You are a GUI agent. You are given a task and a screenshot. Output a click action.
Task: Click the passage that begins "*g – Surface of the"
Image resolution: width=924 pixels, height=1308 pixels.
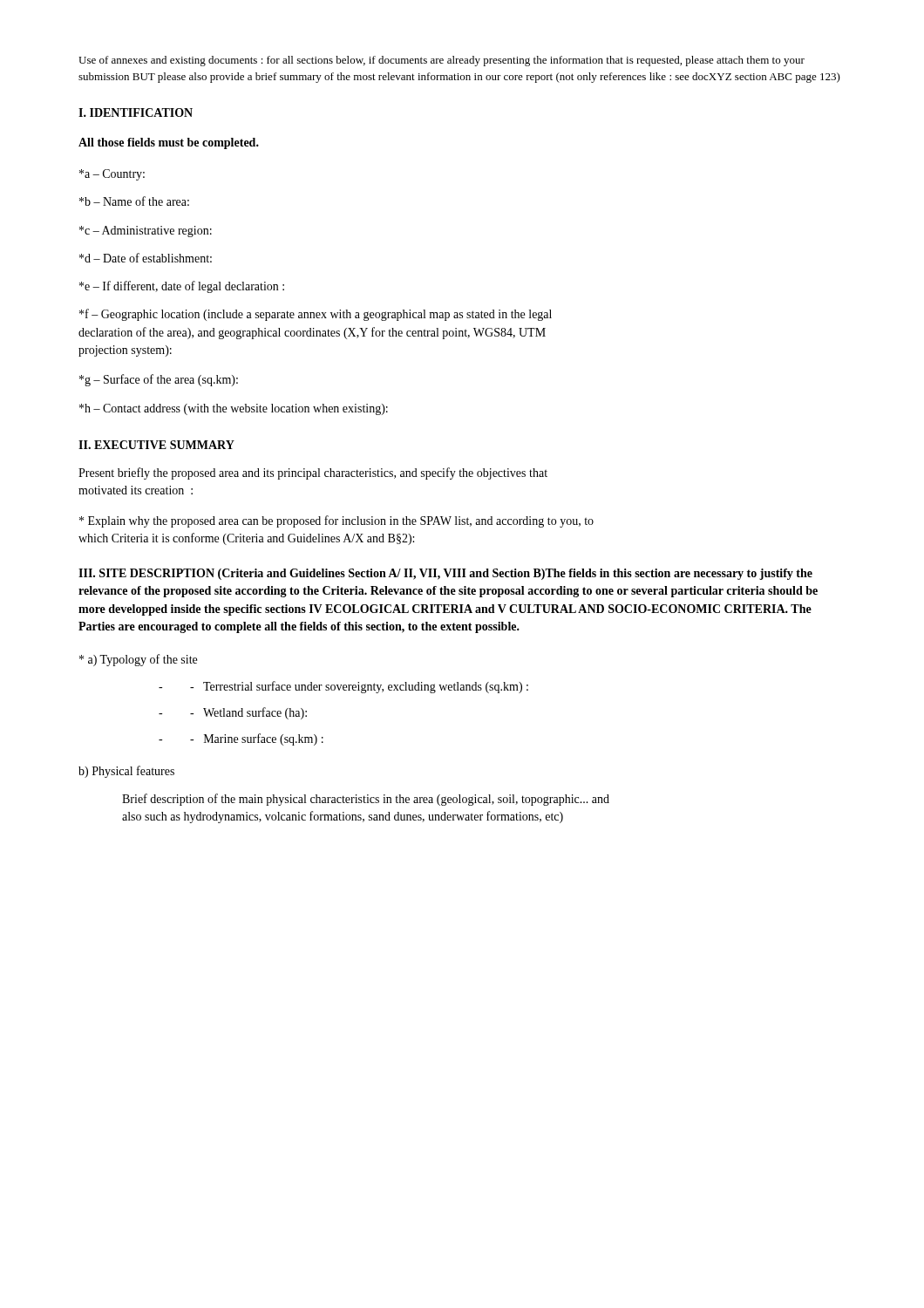tap(159, 380)
